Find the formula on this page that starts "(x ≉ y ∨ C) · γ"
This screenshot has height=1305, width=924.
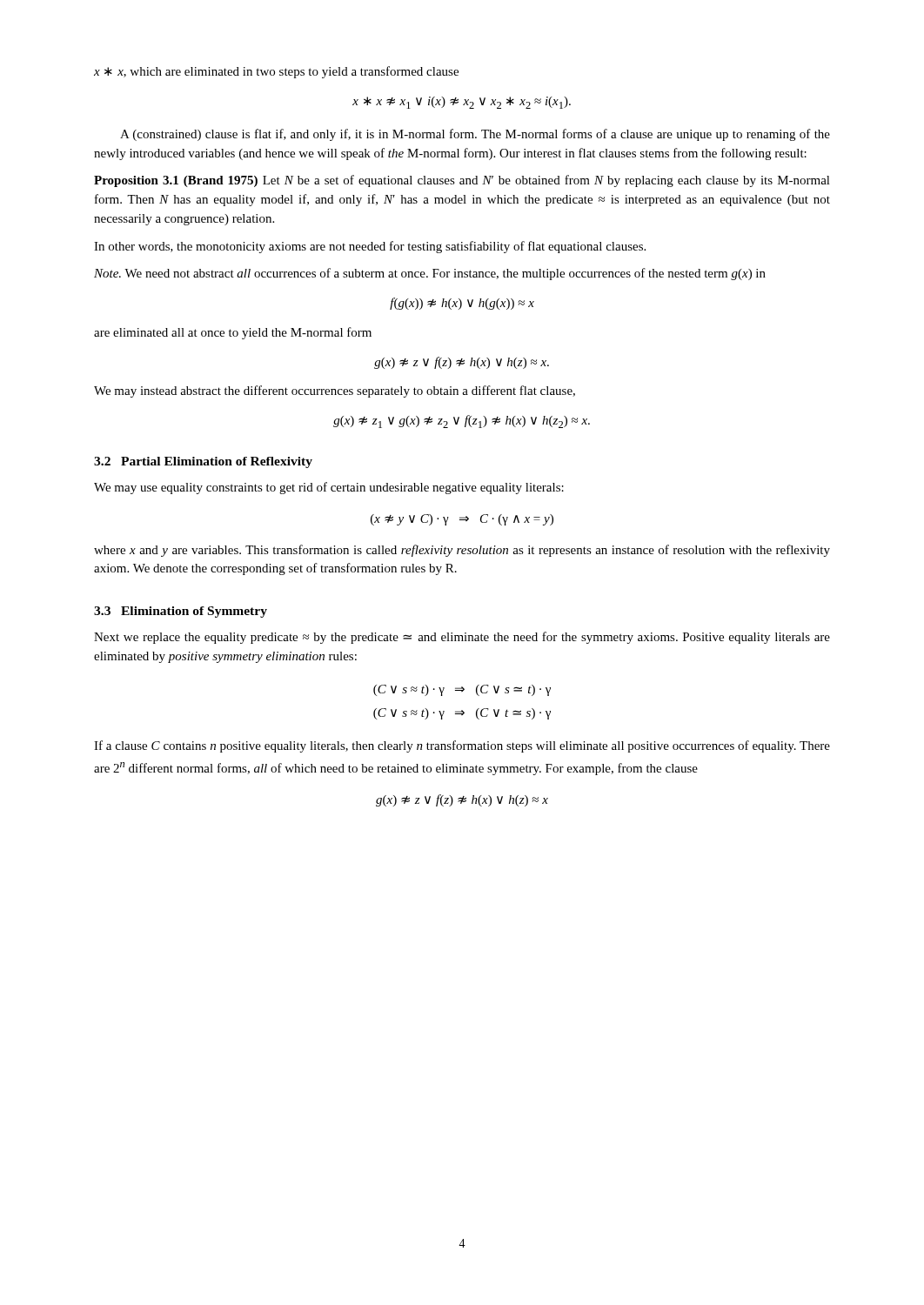click(x=462, y=518)
